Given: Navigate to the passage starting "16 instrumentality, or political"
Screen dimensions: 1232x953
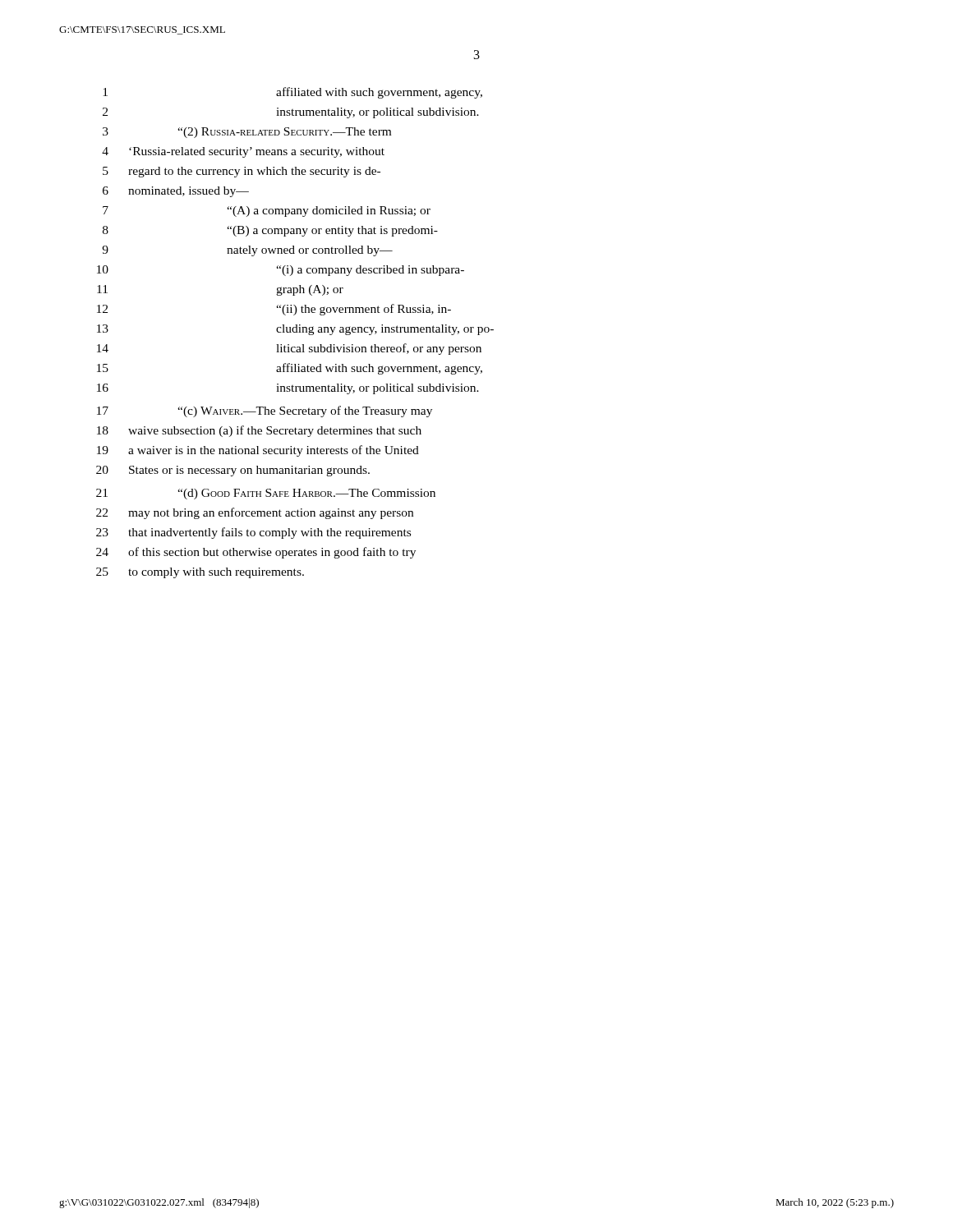Looking at the screenshot, I should [476, 388].
